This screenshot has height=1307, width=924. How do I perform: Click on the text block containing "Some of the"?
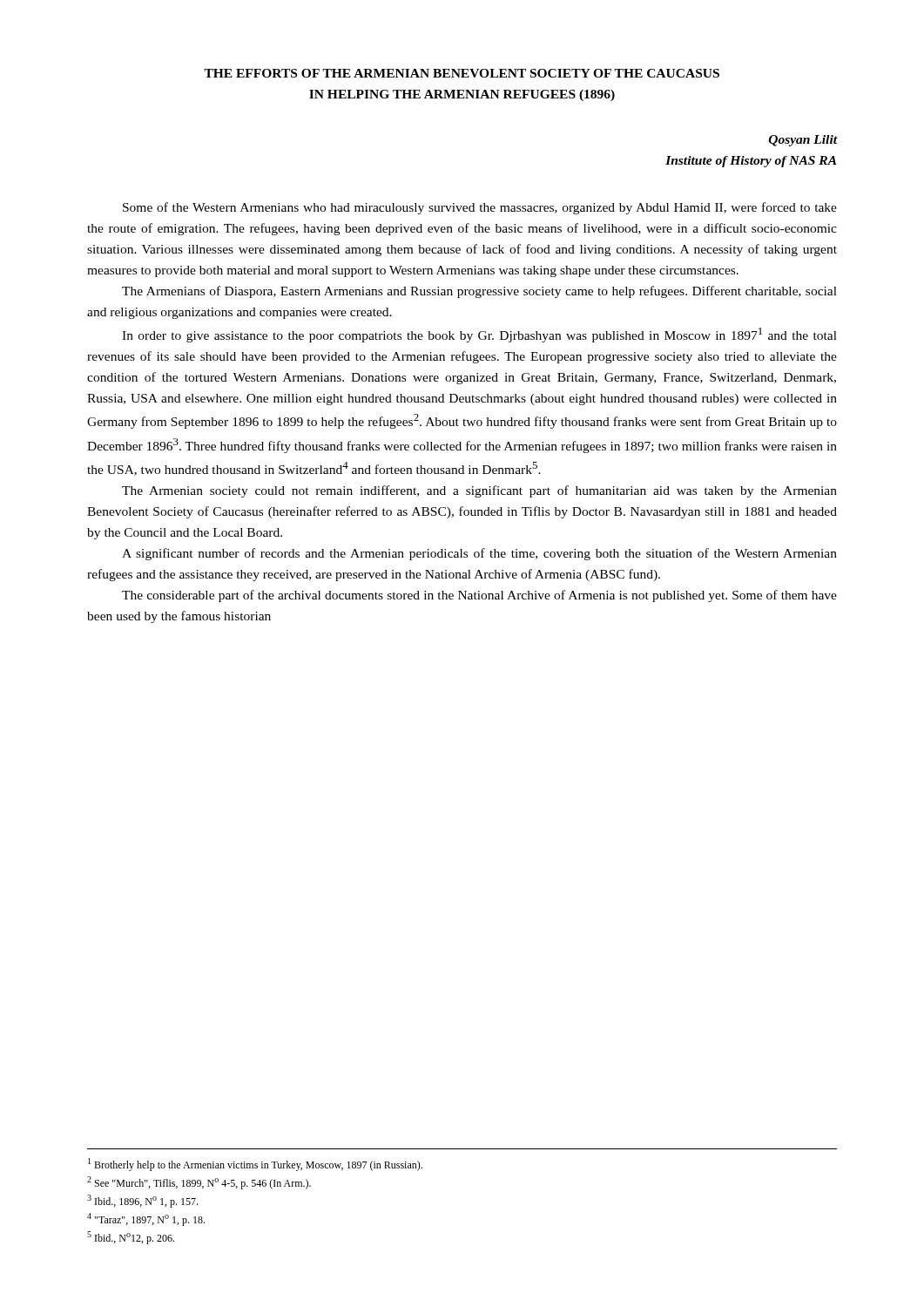point(462,238)
